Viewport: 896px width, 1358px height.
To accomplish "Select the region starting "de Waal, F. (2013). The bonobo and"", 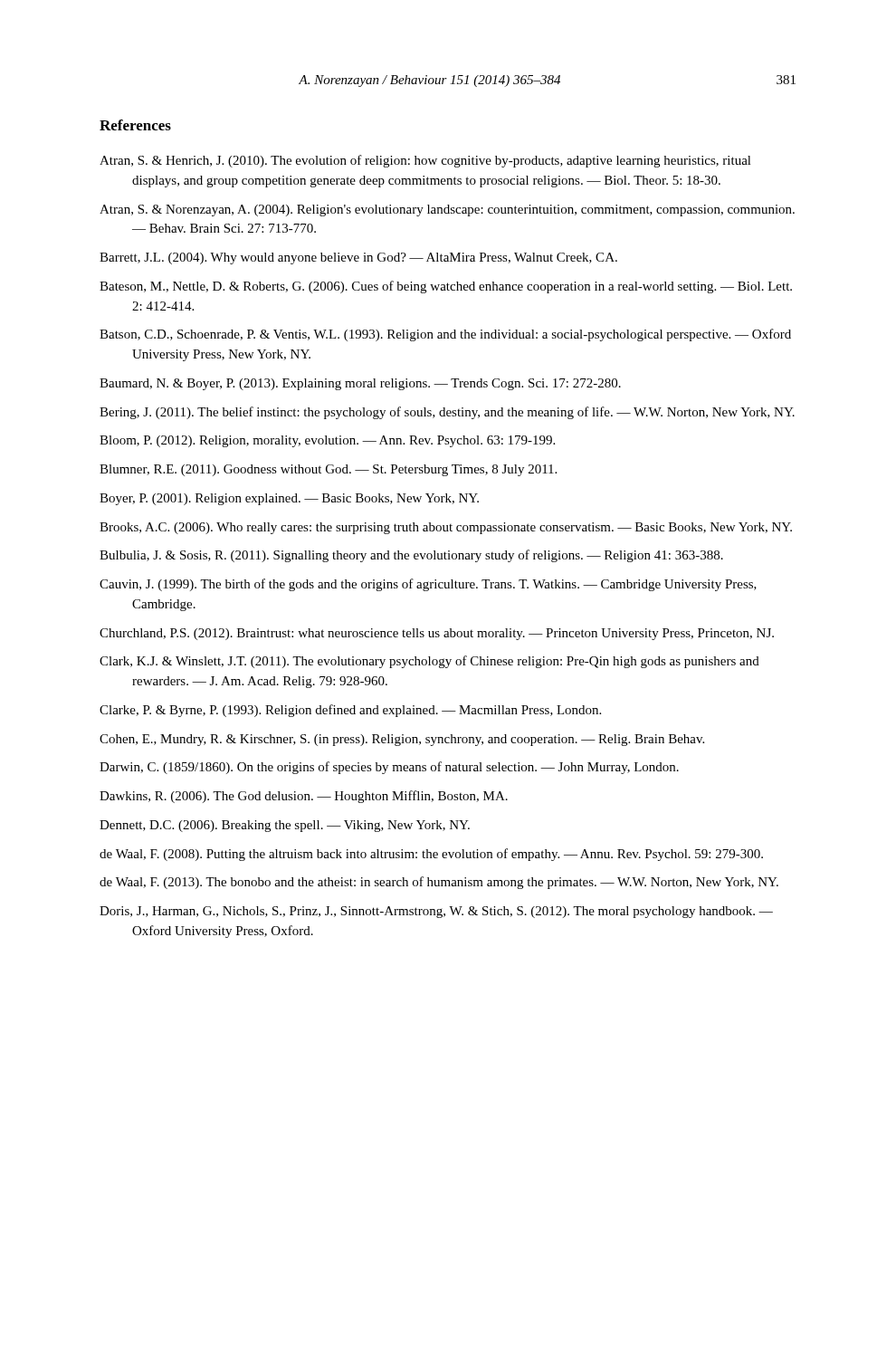I will coord(439,882).
